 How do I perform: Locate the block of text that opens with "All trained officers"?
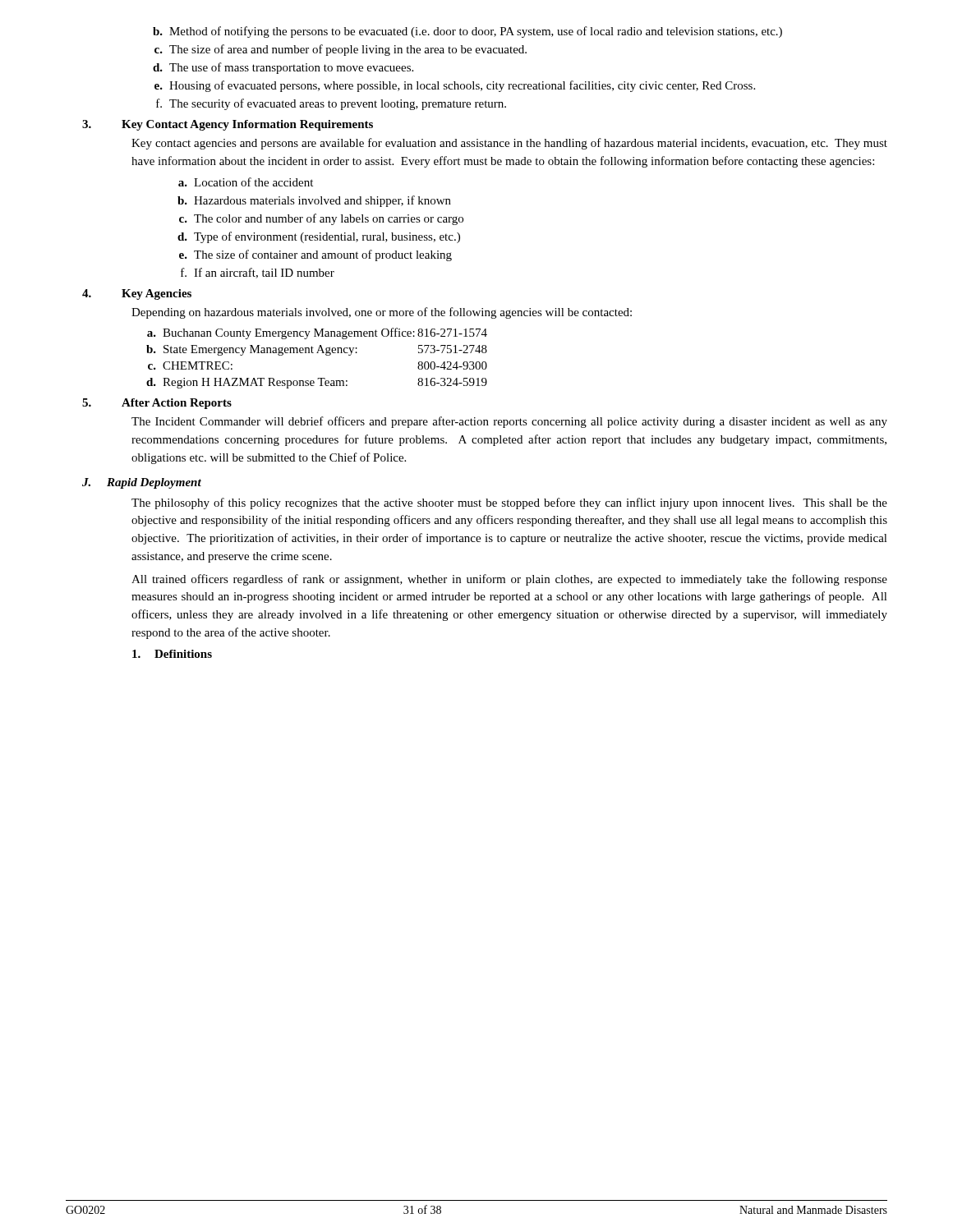point(509,605)
